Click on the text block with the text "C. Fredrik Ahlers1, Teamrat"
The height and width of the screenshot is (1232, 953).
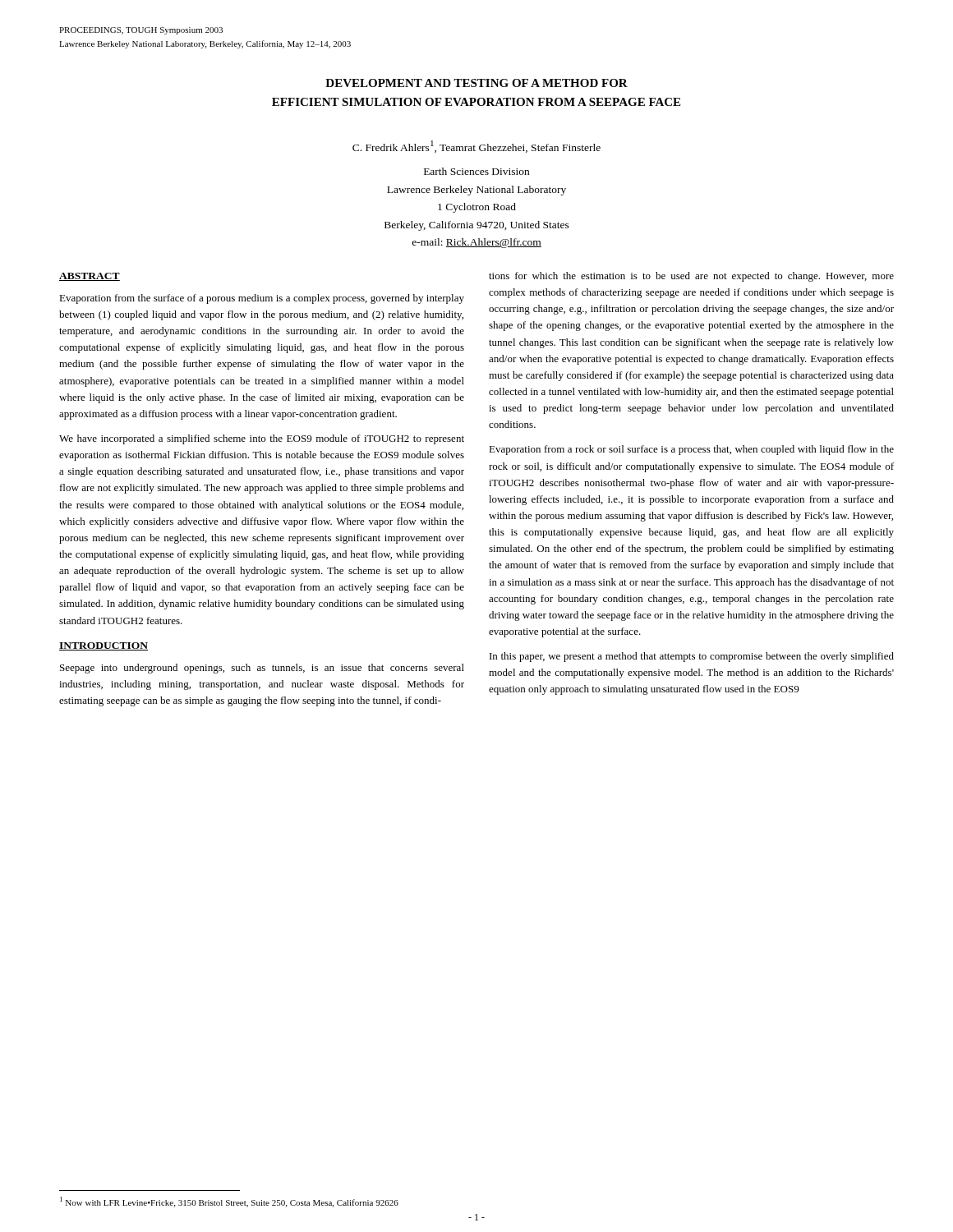pos(476,146)
